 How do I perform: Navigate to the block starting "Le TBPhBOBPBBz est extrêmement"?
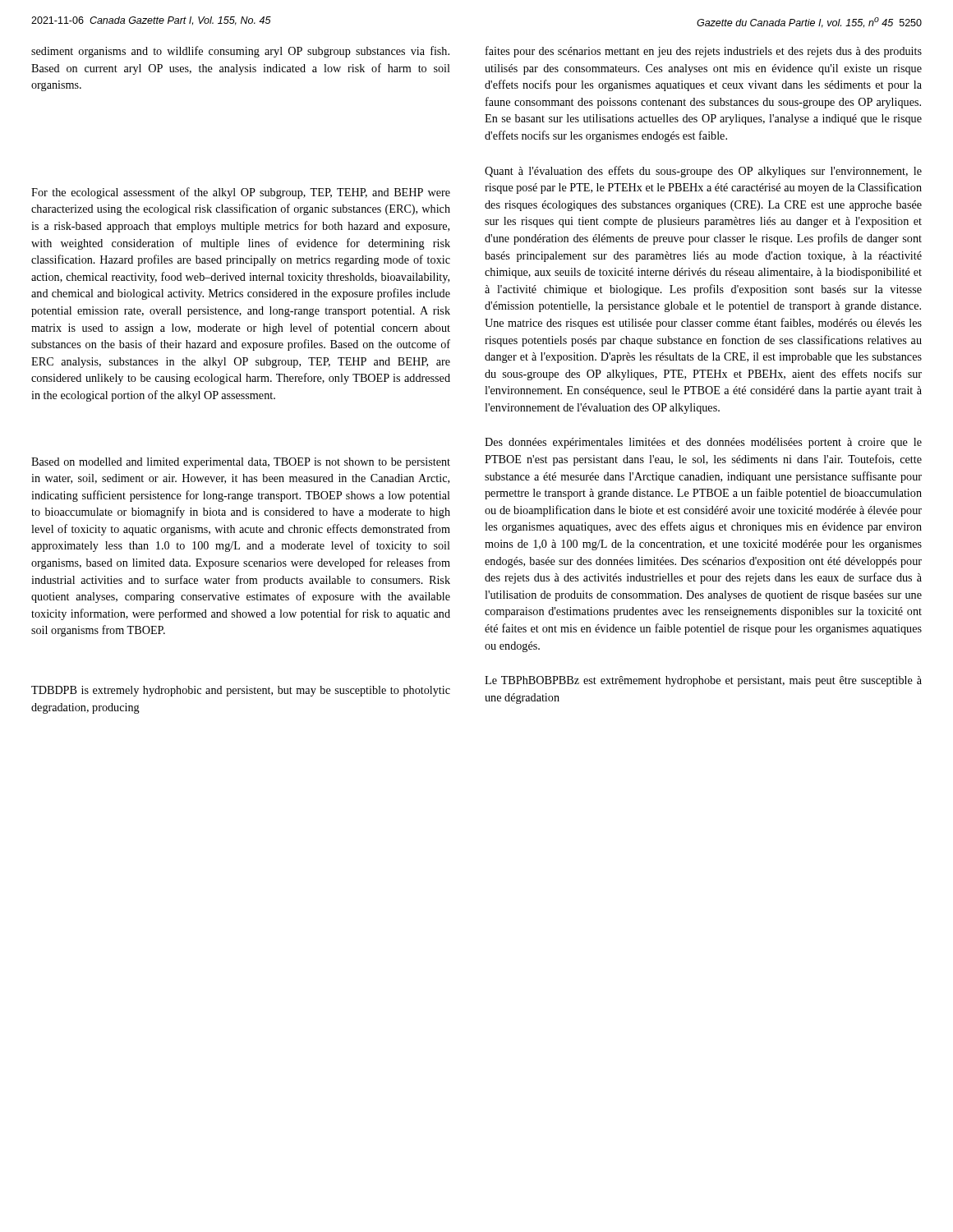pos(703,689)
